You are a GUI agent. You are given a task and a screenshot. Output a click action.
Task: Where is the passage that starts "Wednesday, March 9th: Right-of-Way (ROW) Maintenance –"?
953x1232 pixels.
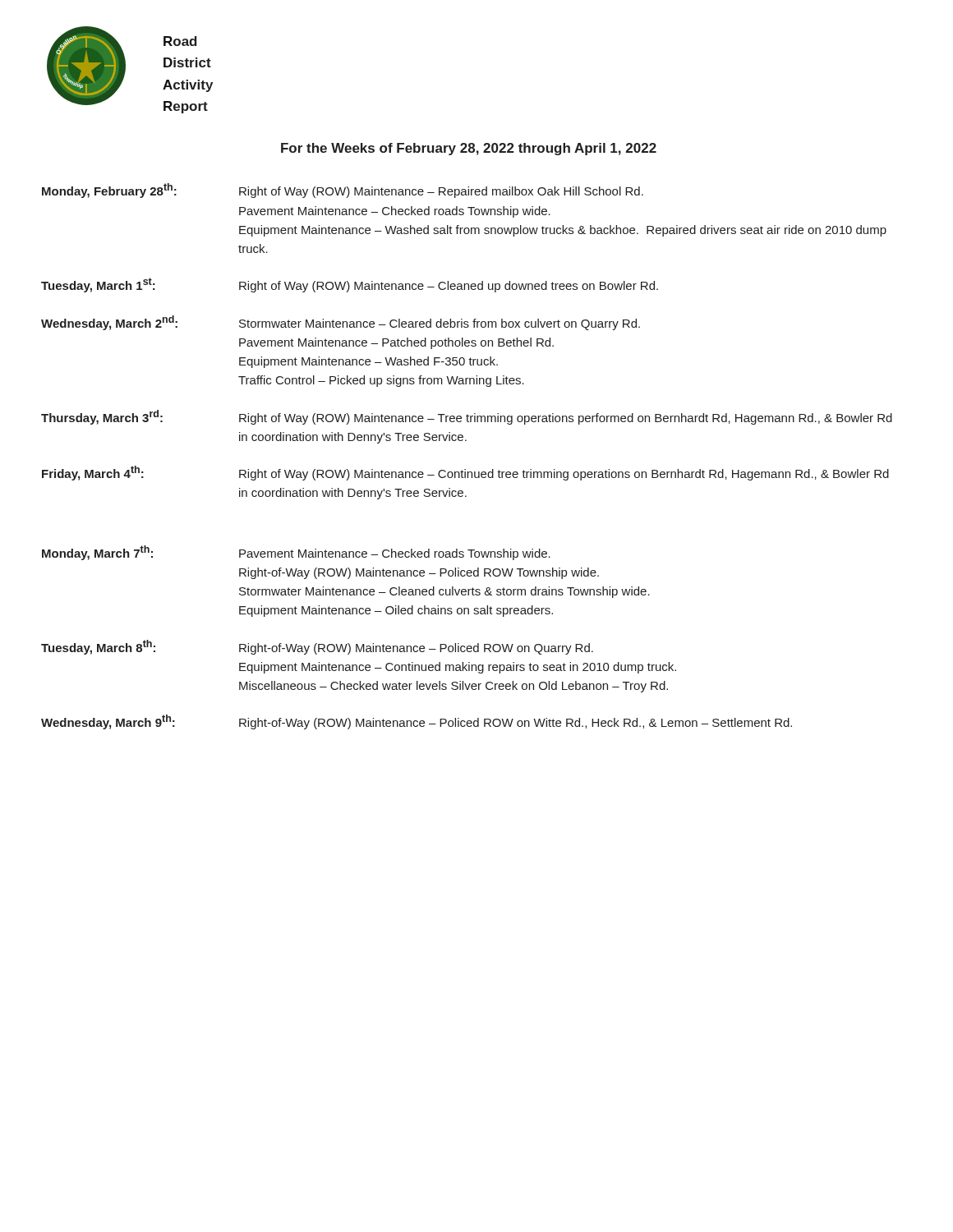click(x=468, y=723)
